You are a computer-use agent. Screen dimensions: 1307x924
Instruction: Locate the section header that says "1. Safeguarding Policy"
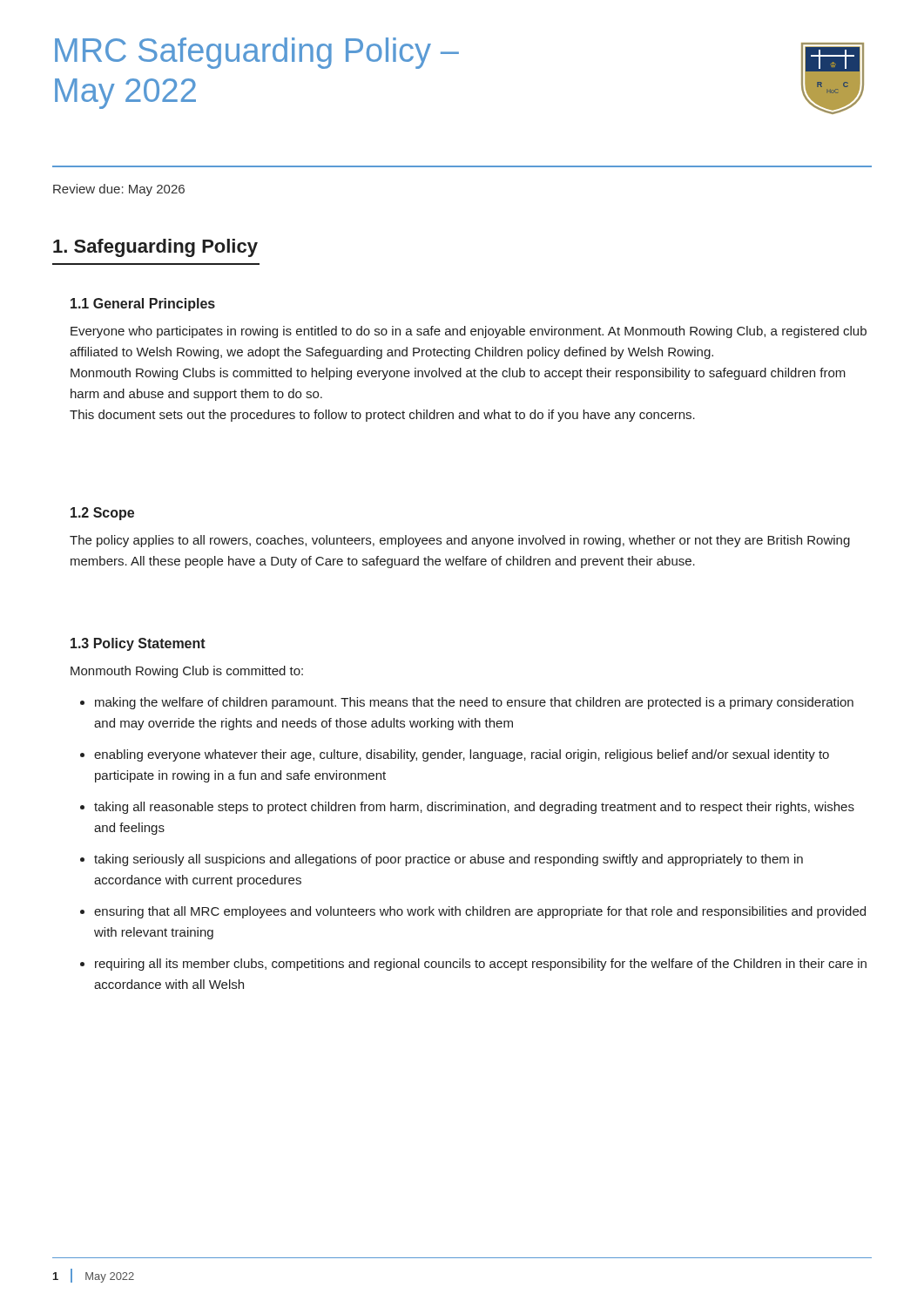156,250
